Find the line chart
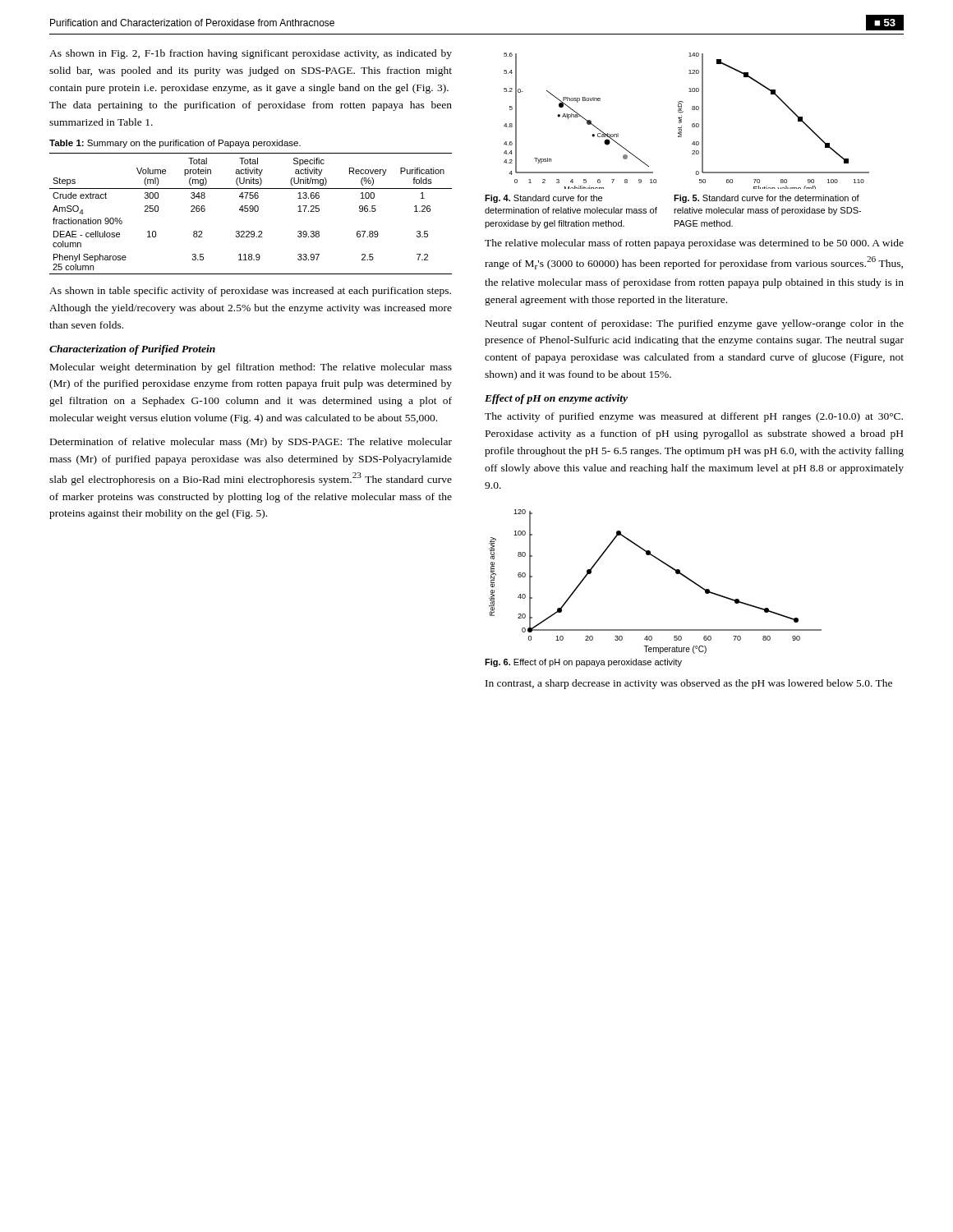 694,578
